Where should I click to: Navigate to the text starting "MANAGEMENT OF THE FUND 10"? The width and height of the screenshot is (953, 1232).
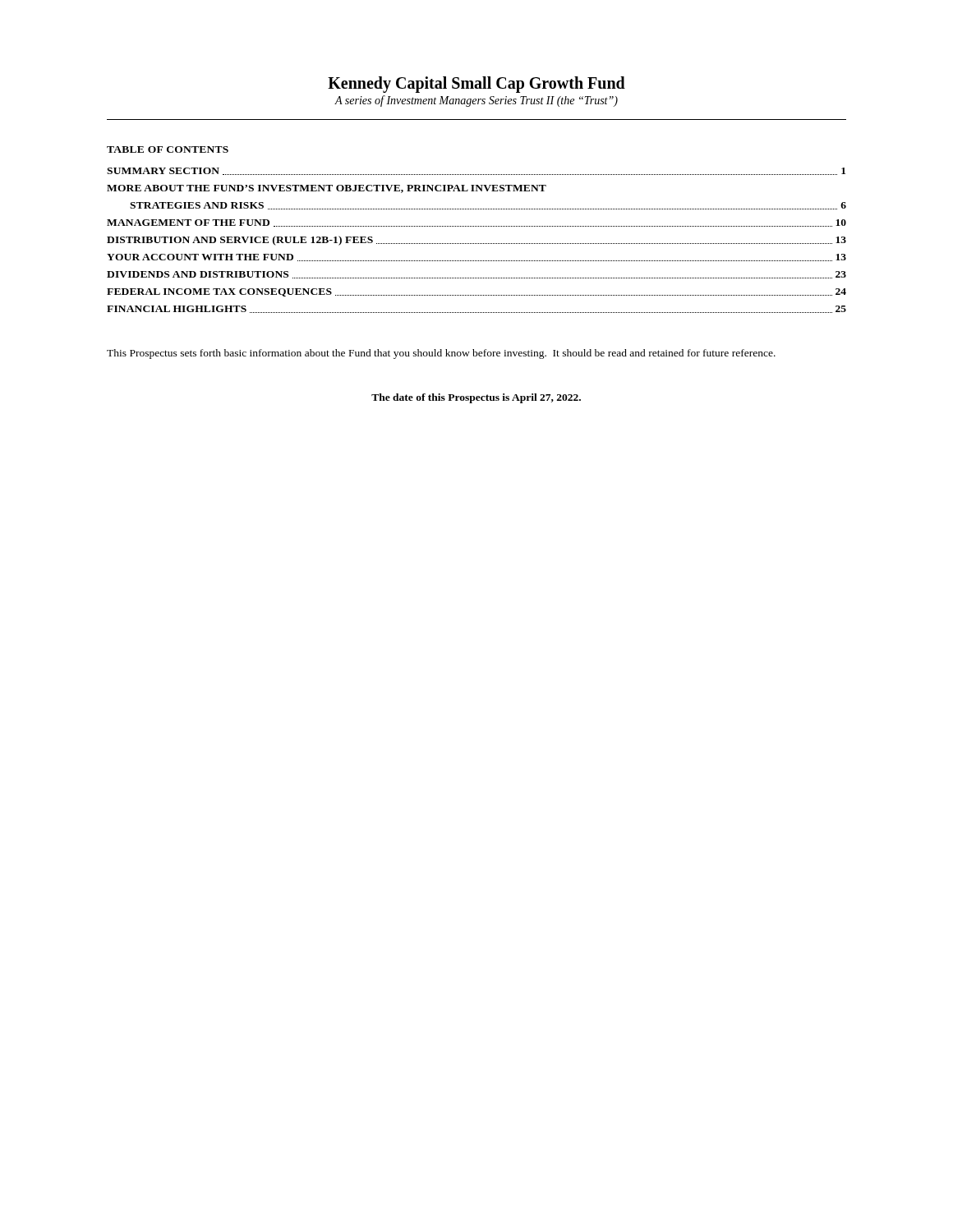476,223
